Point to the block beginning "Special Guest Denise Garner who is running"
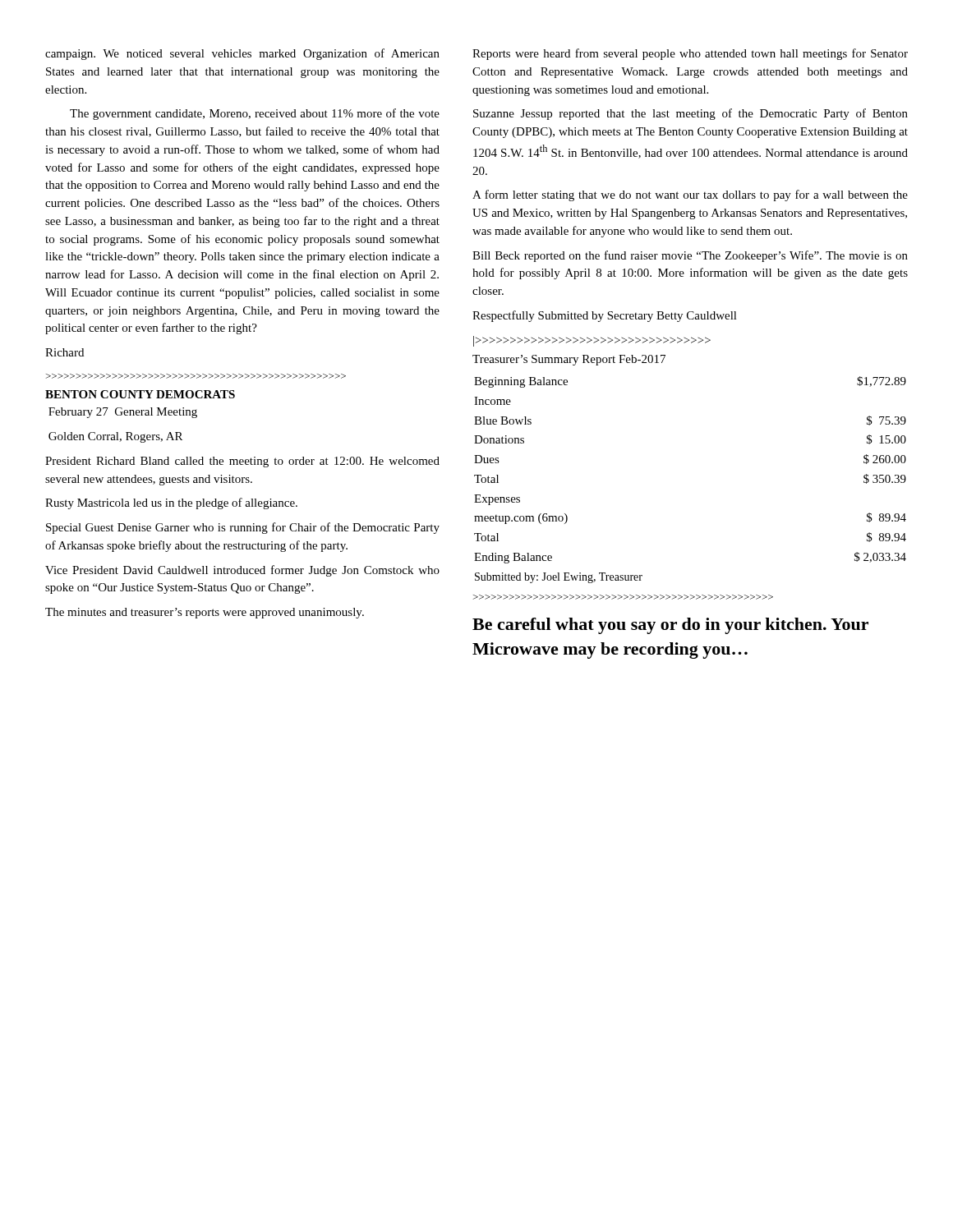 [x=242, y=558]
